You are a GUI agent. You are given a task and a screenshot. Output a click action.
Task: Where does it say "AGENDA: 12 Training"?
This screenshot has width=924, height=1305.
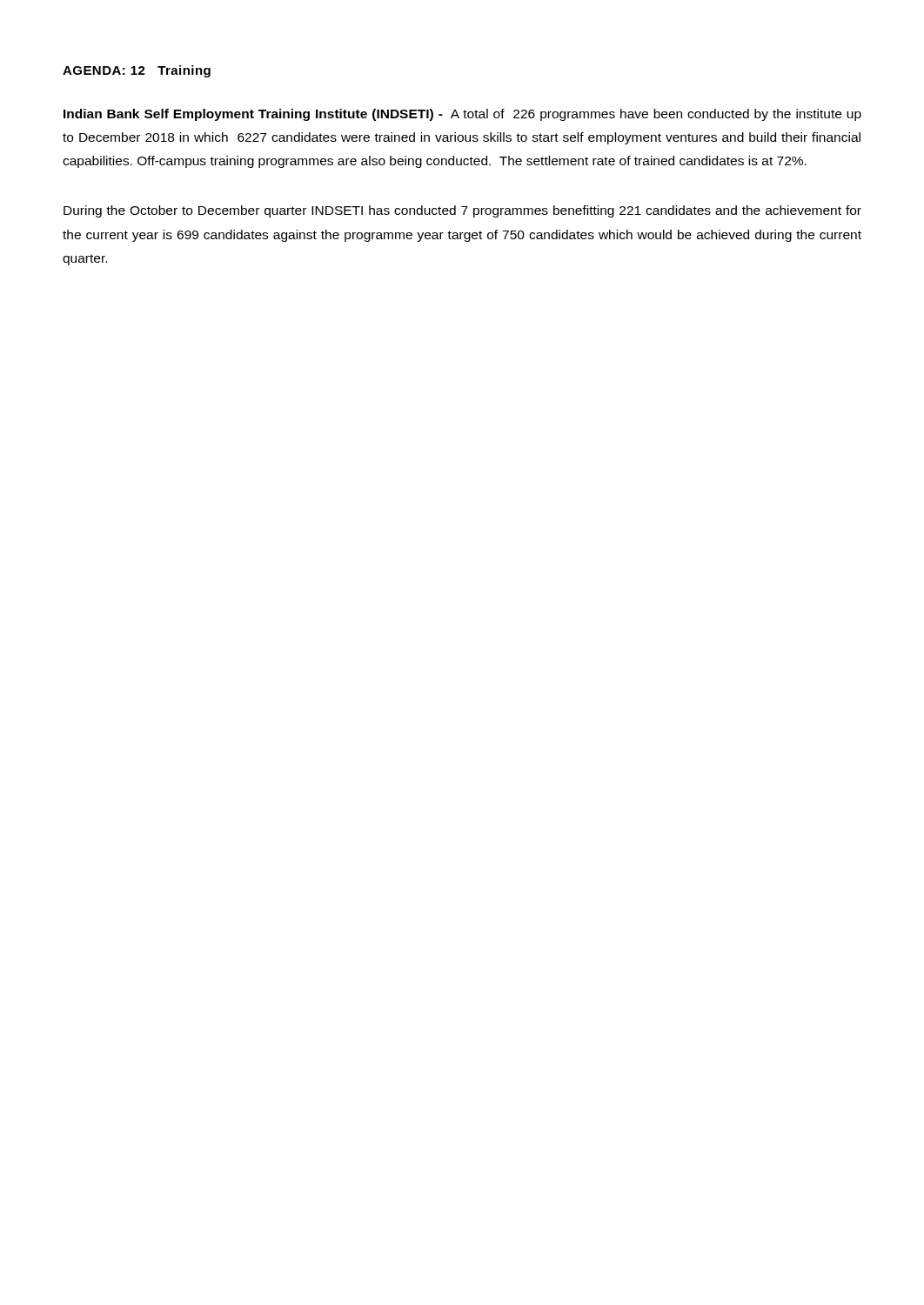[137, 70]
